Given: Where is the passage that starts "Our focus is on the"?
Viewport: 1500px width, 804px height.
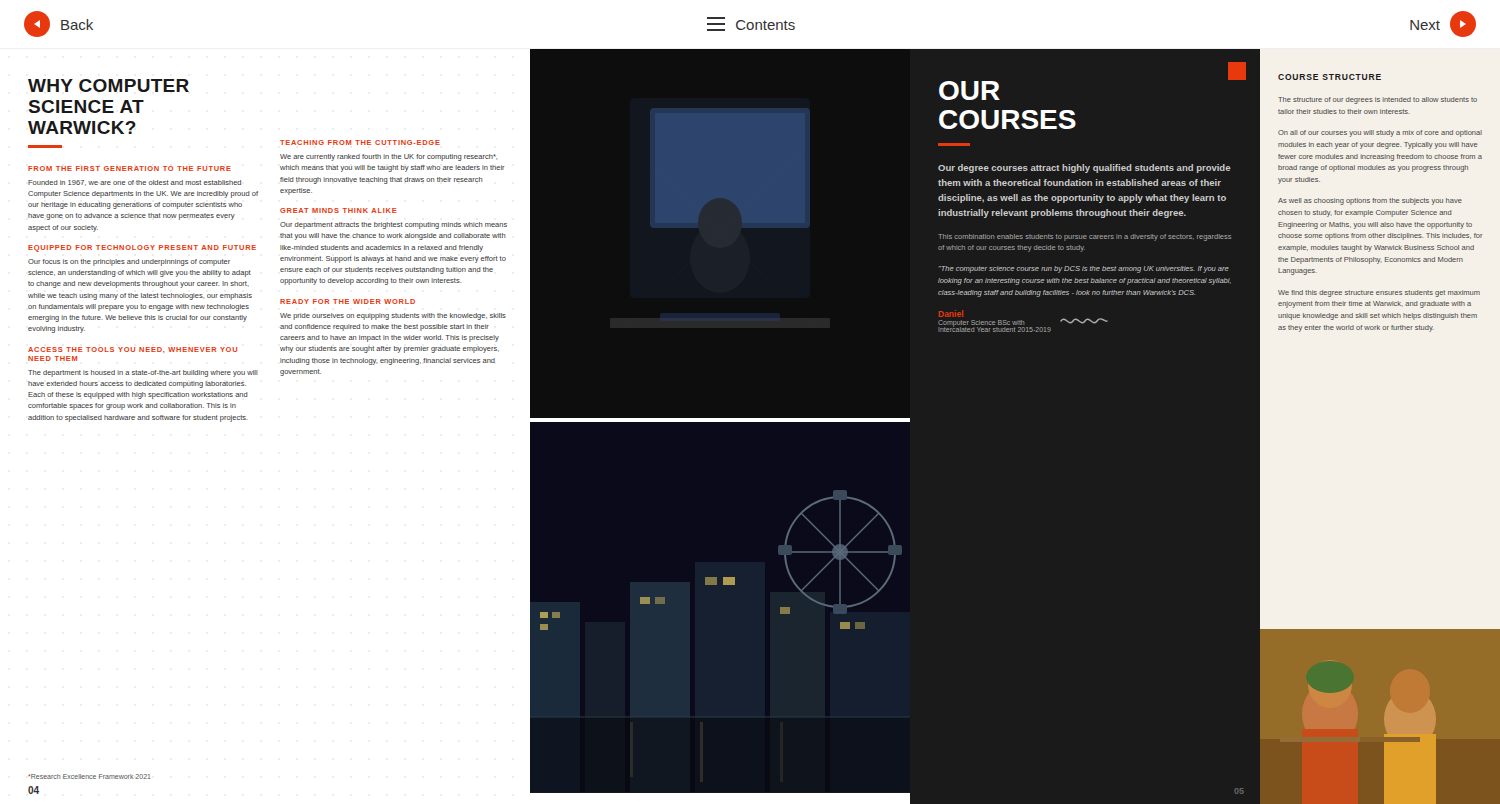Looking at the screenshot, I should 140,295.
